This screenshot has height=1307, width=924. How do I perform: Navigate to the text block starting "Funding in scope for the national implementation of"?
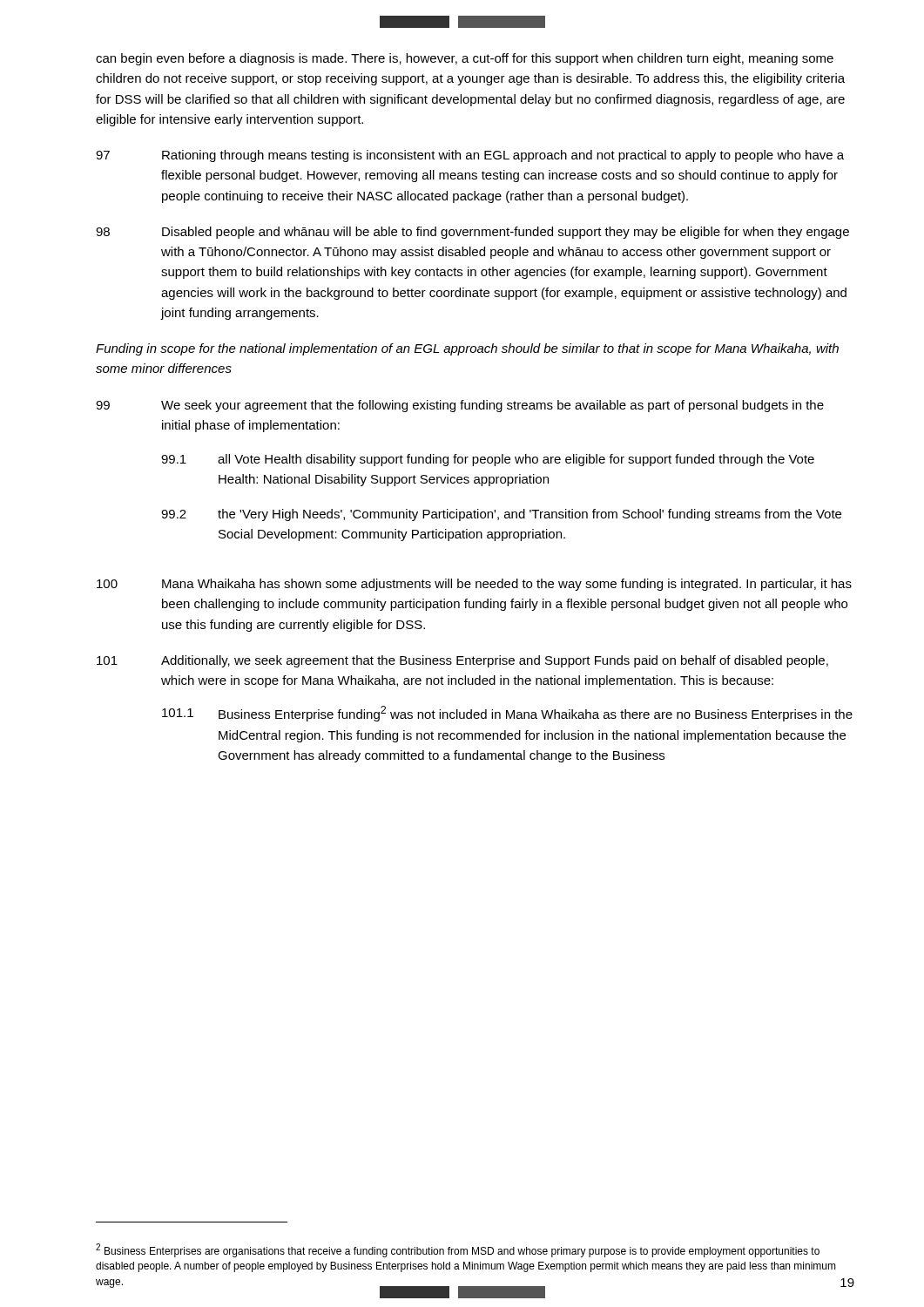467,358
